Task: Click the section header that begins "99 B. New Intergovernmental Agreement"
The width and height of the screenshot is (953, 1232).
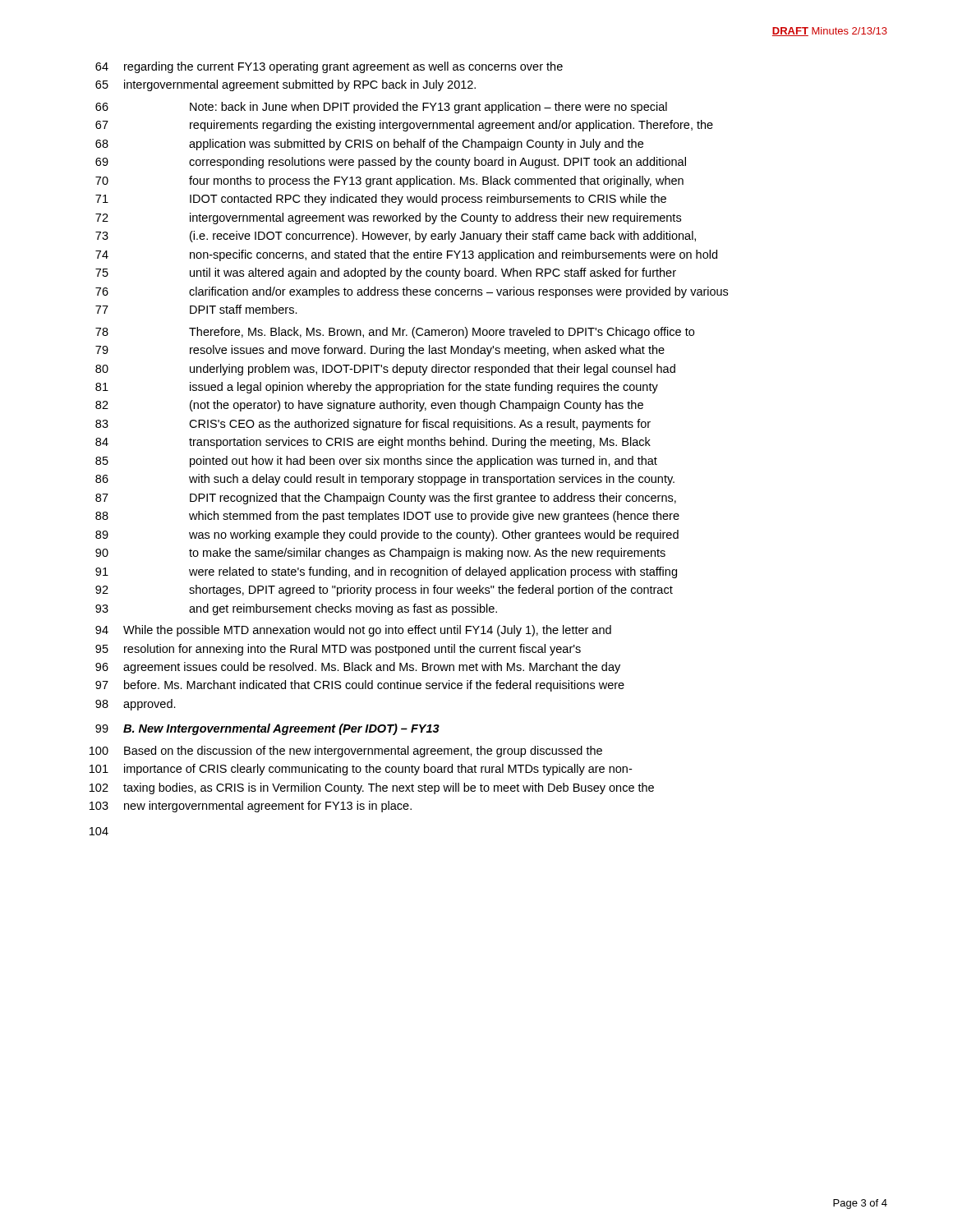Action: (x=267, y=729)
